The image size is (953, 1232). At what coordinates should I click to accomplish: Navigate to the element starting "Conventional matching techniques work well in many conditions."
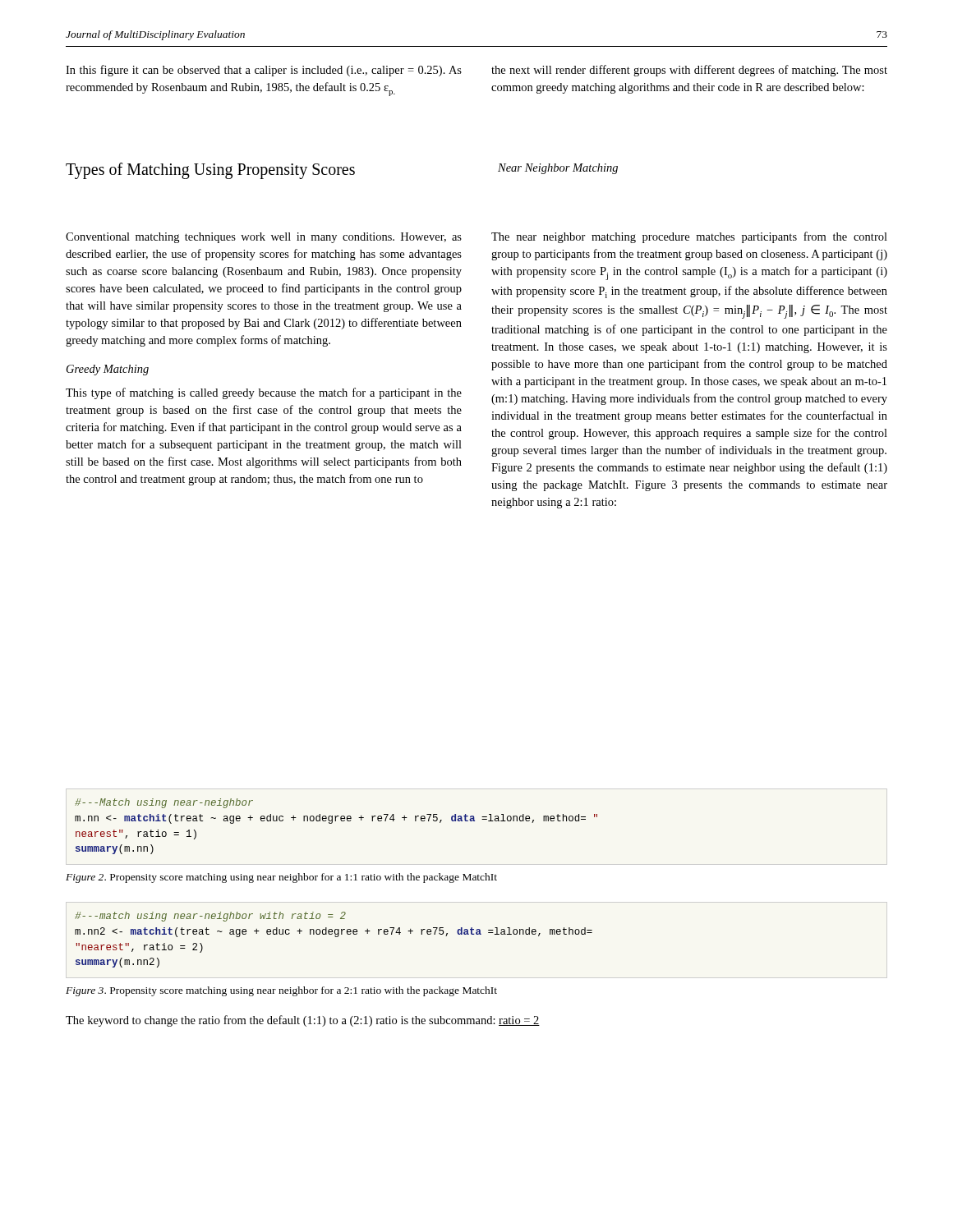click(x=264, y=289)
